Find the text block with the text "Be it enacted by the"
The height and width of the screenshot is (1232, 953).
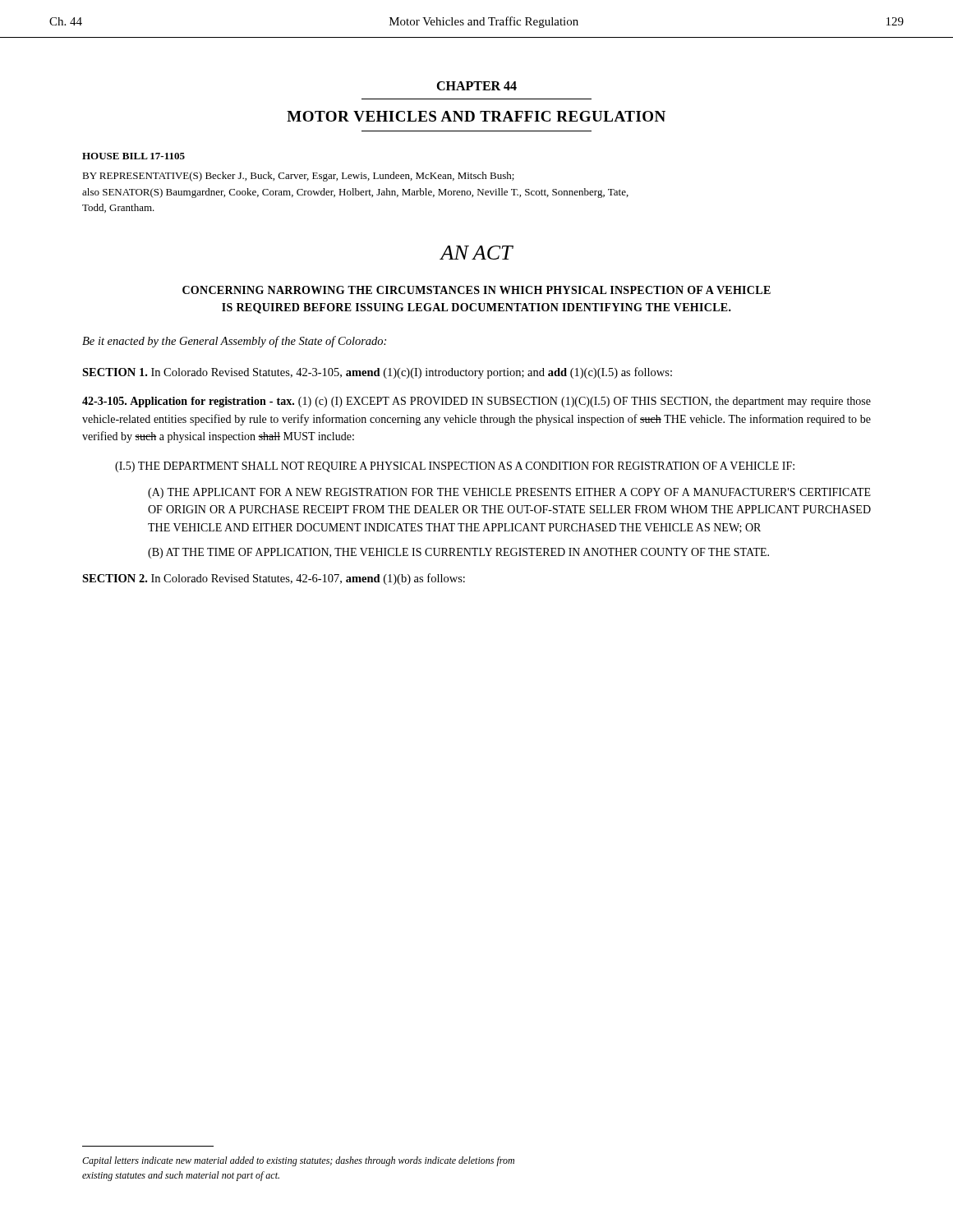click(x=235, y=340)
